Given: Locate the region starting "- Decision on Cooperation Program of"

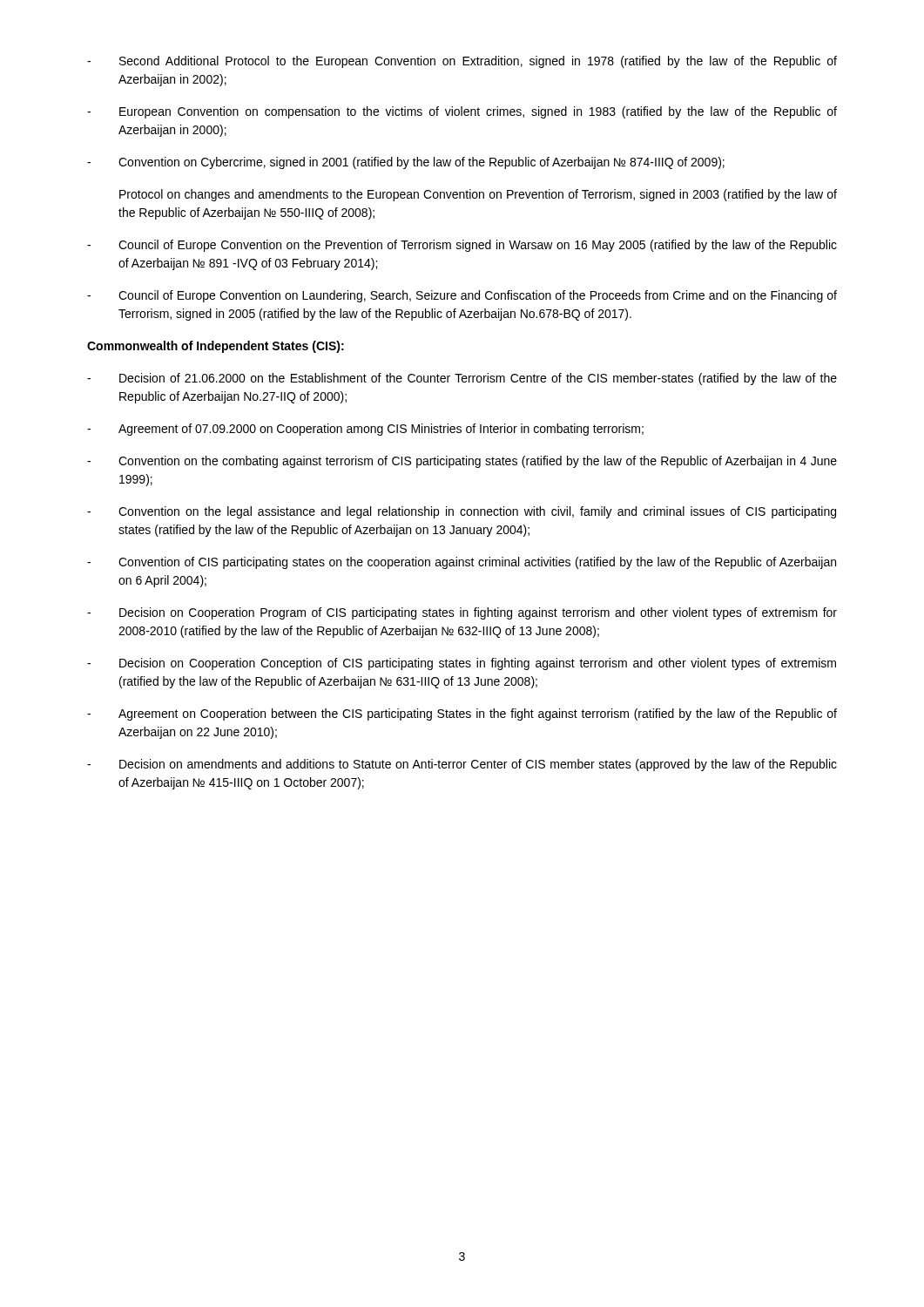Looking at the screenshot, I should 462,622.
